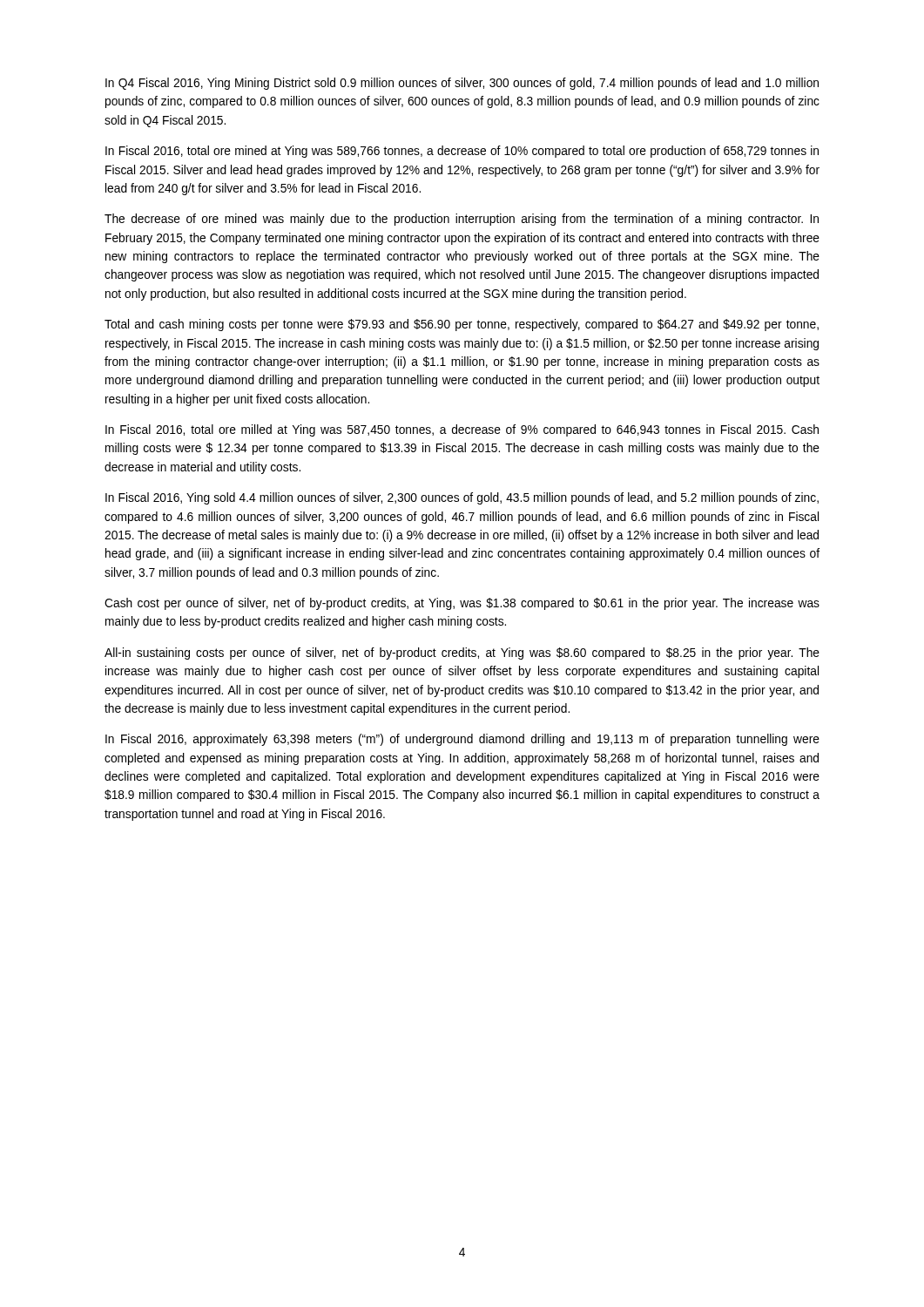Where is the passage that starts "All-in sustaining costs per"?

pyautogui.click(x=462, y=681)
